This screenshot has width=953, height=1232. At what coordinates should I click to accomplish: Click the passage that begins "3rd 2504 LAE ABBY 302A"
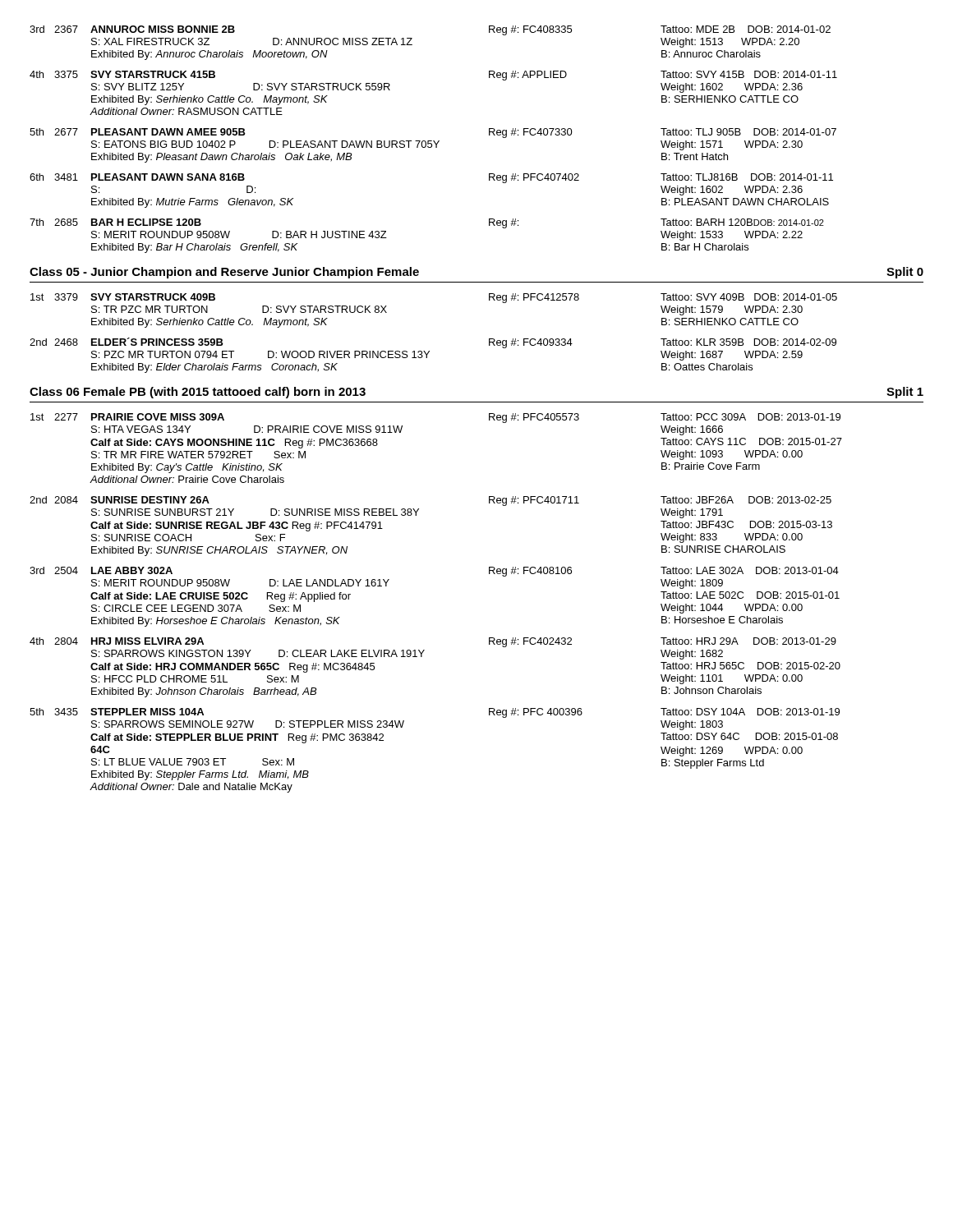(57, 571)
